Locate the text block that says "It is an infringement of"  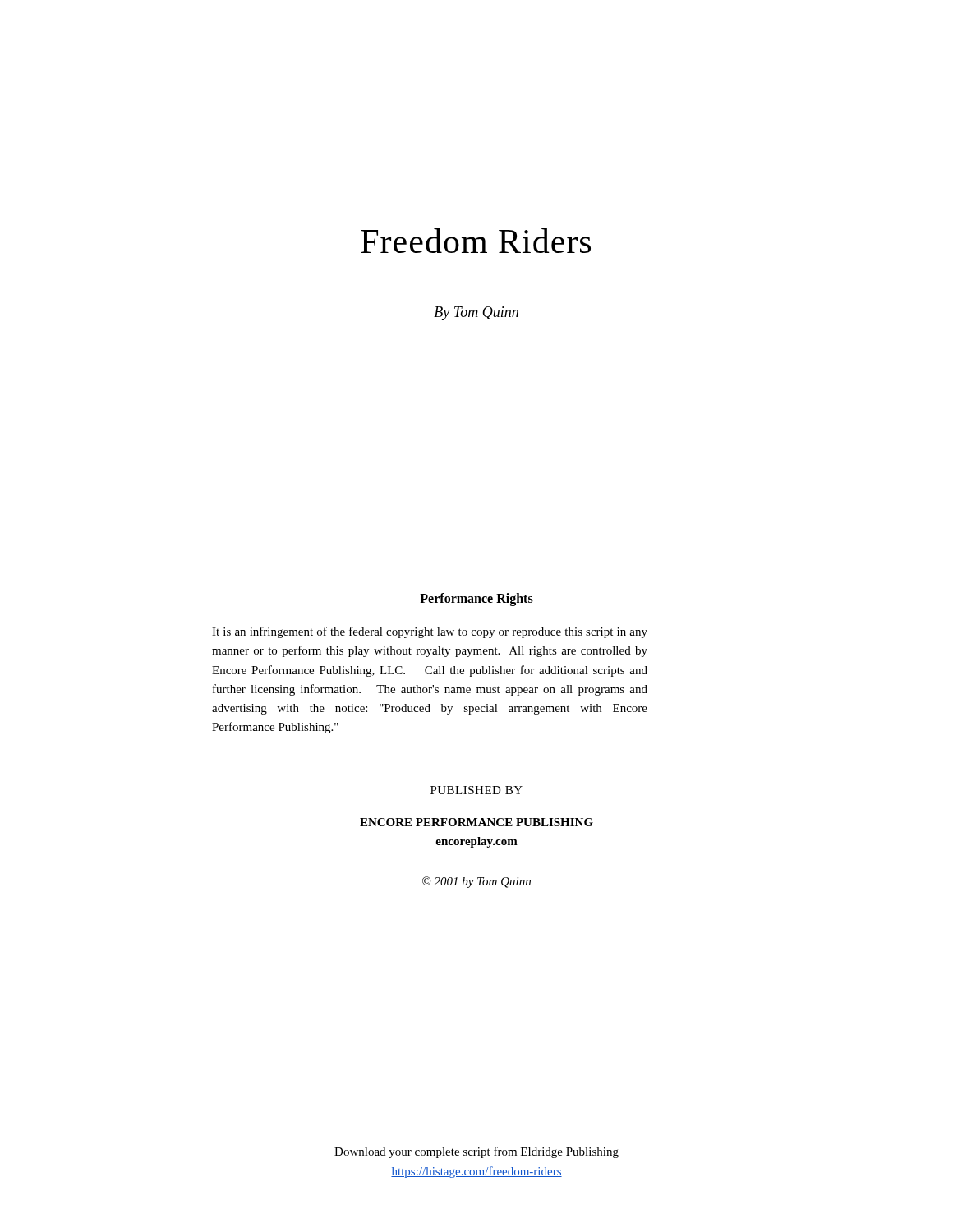pyautogui.click(x=430, y=679)
